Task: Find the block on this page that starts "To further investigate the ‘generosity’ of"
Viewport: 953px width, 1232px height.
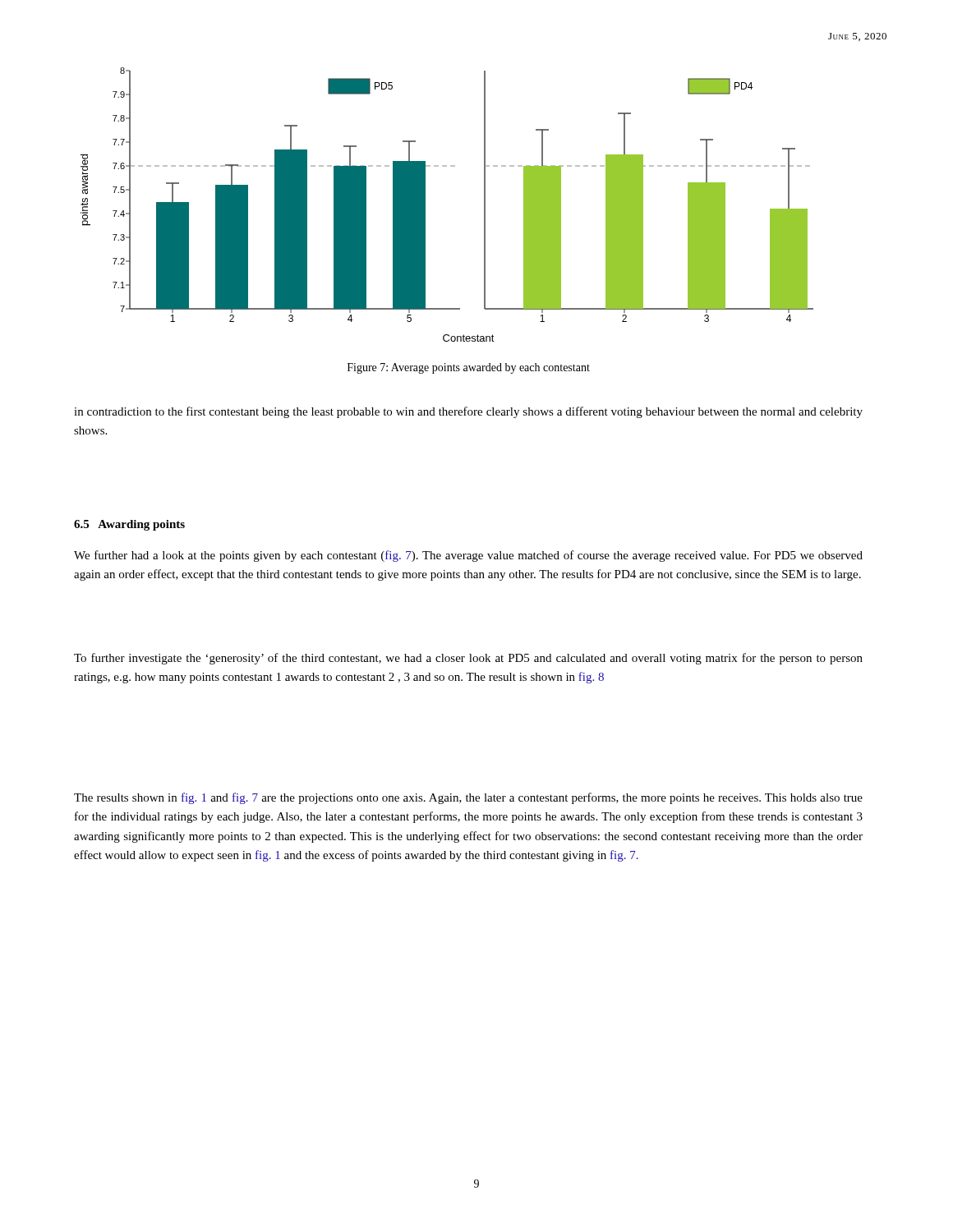Action: pyautogui.click(x=468, y=667)
